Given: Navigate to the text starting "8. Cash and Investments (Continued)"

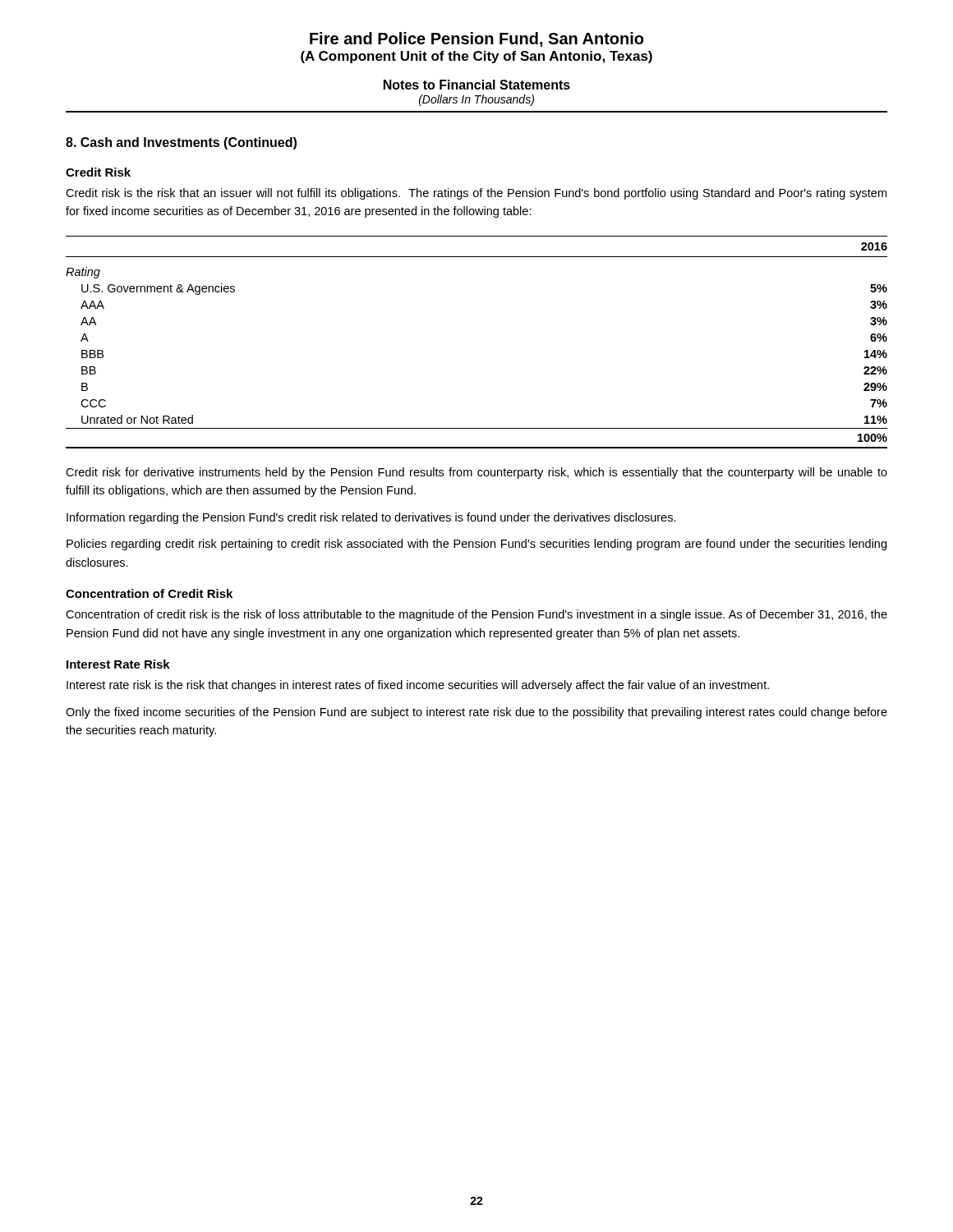Looking at the screenshot, I should tap(181, 142).
